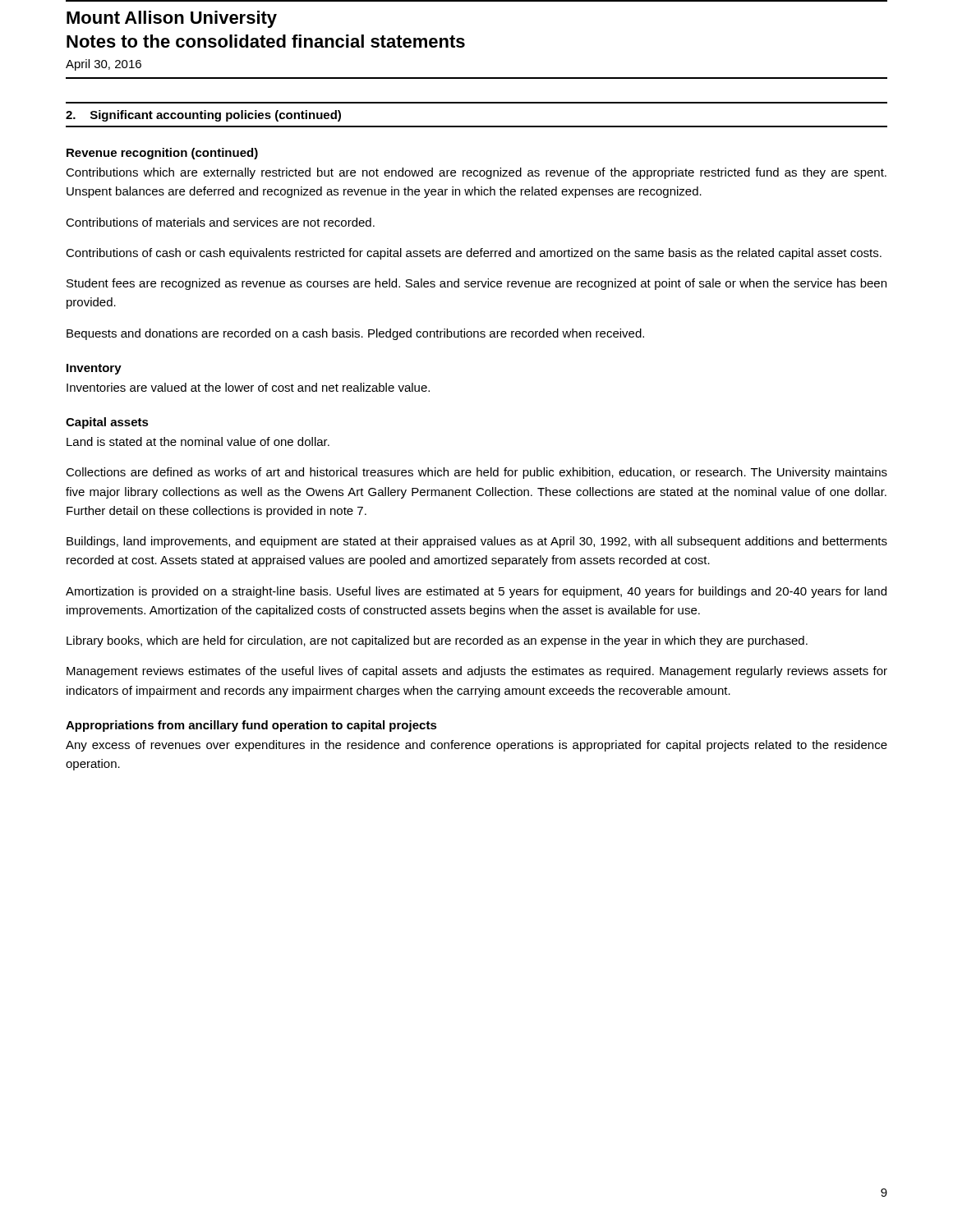
Task: Click on the text block starting "Amortization is provided"
Action: [476, 600]
